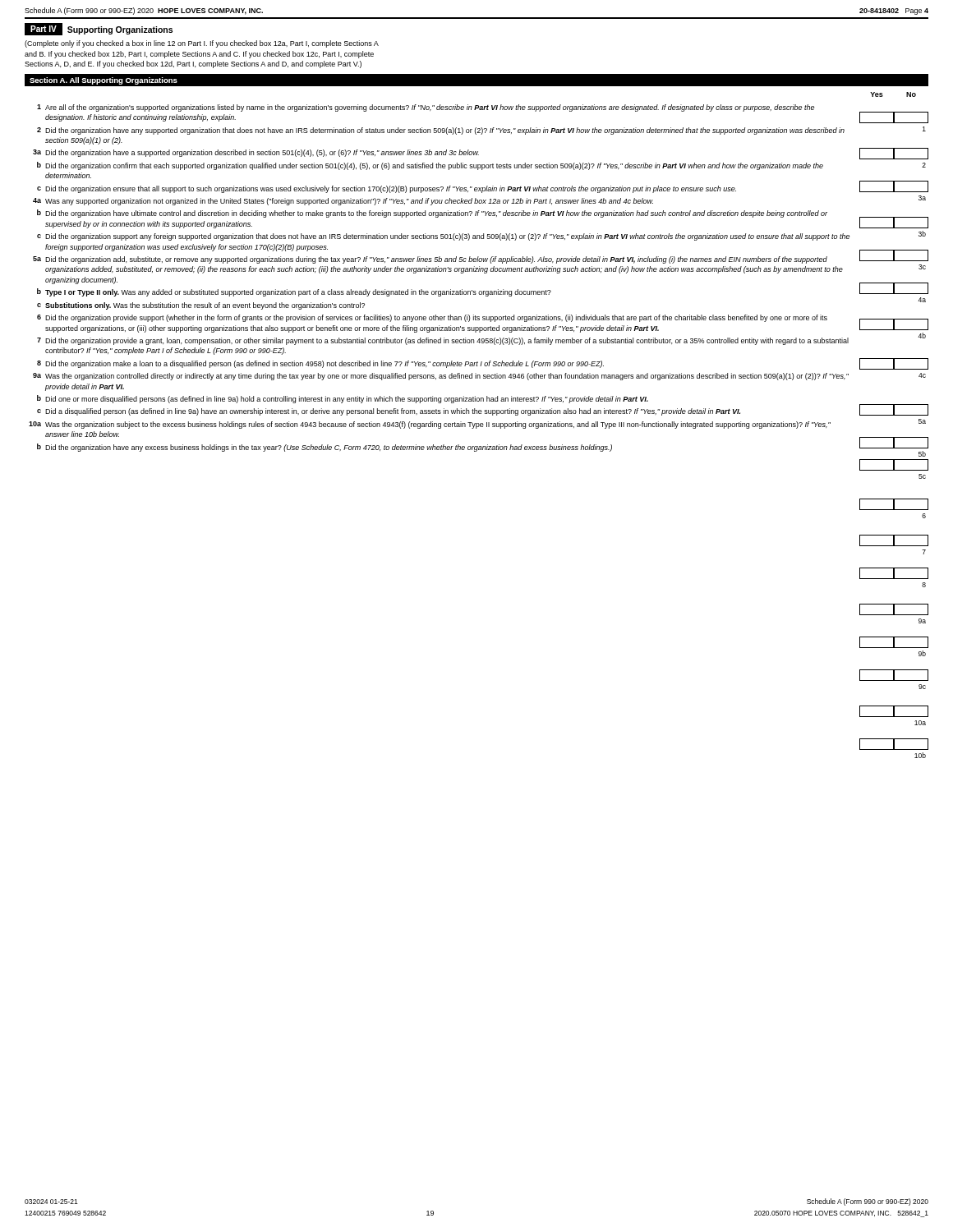Image resolution: width=953 pixels, height=1232 pixels.
Task: Locate the text "Part IV"
Action: pyautogui.click(x=43, y=29)
